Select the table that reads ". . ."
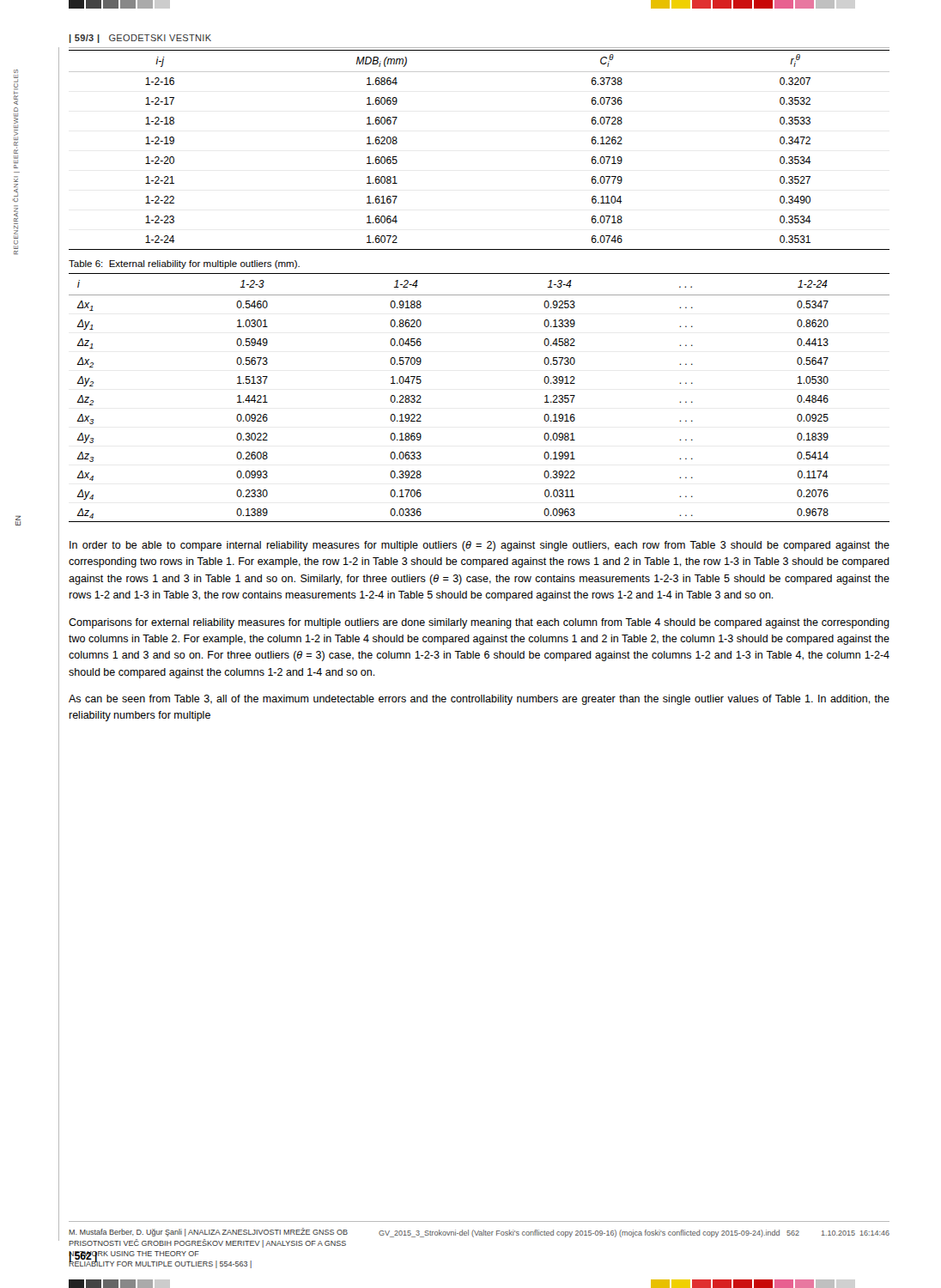 point(479,398)
